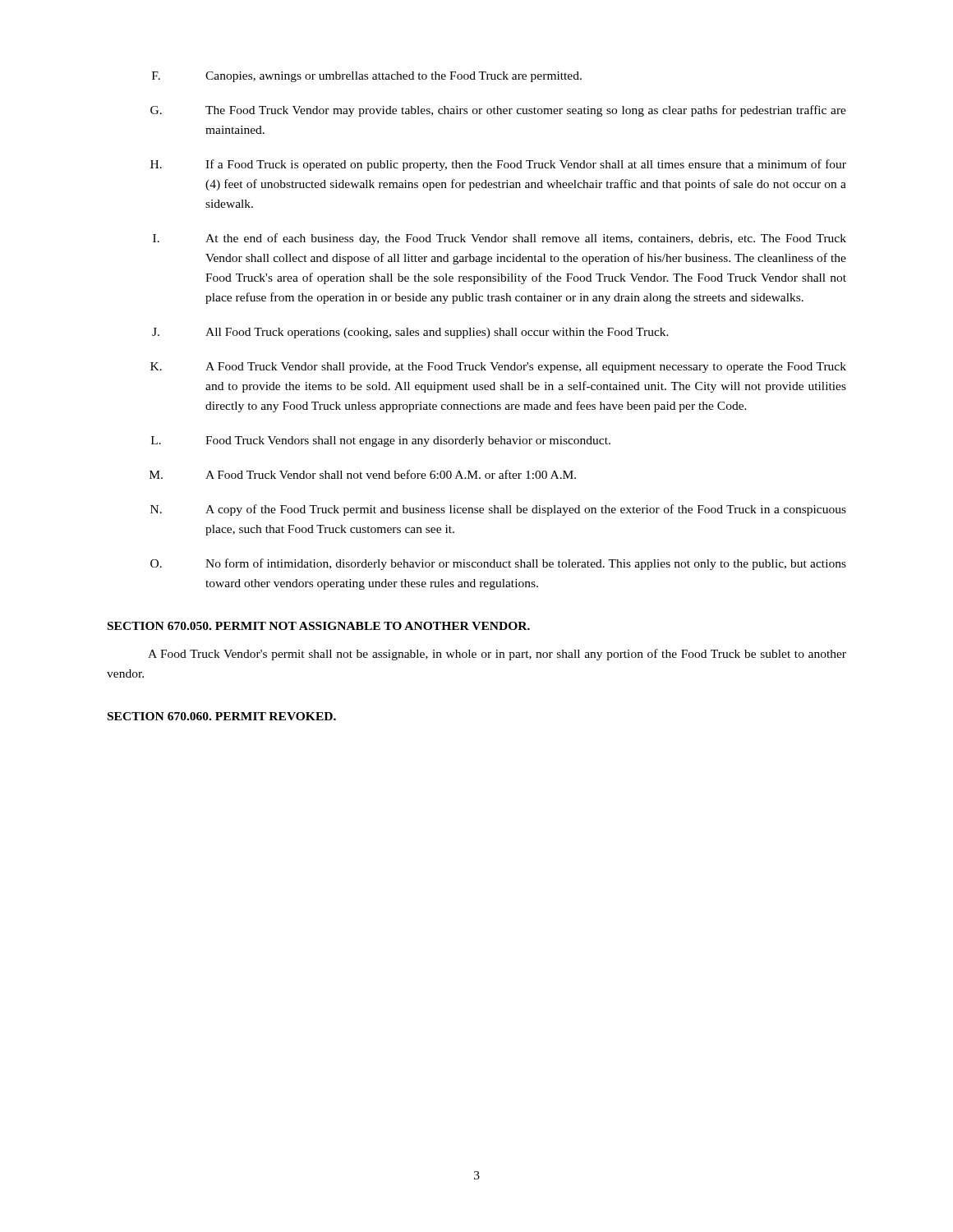This screenshot has height=1232, width=953.
Task: Navigate to the element starting "H. If a Food Truck is operated on"
Action: tap(476, 184)
